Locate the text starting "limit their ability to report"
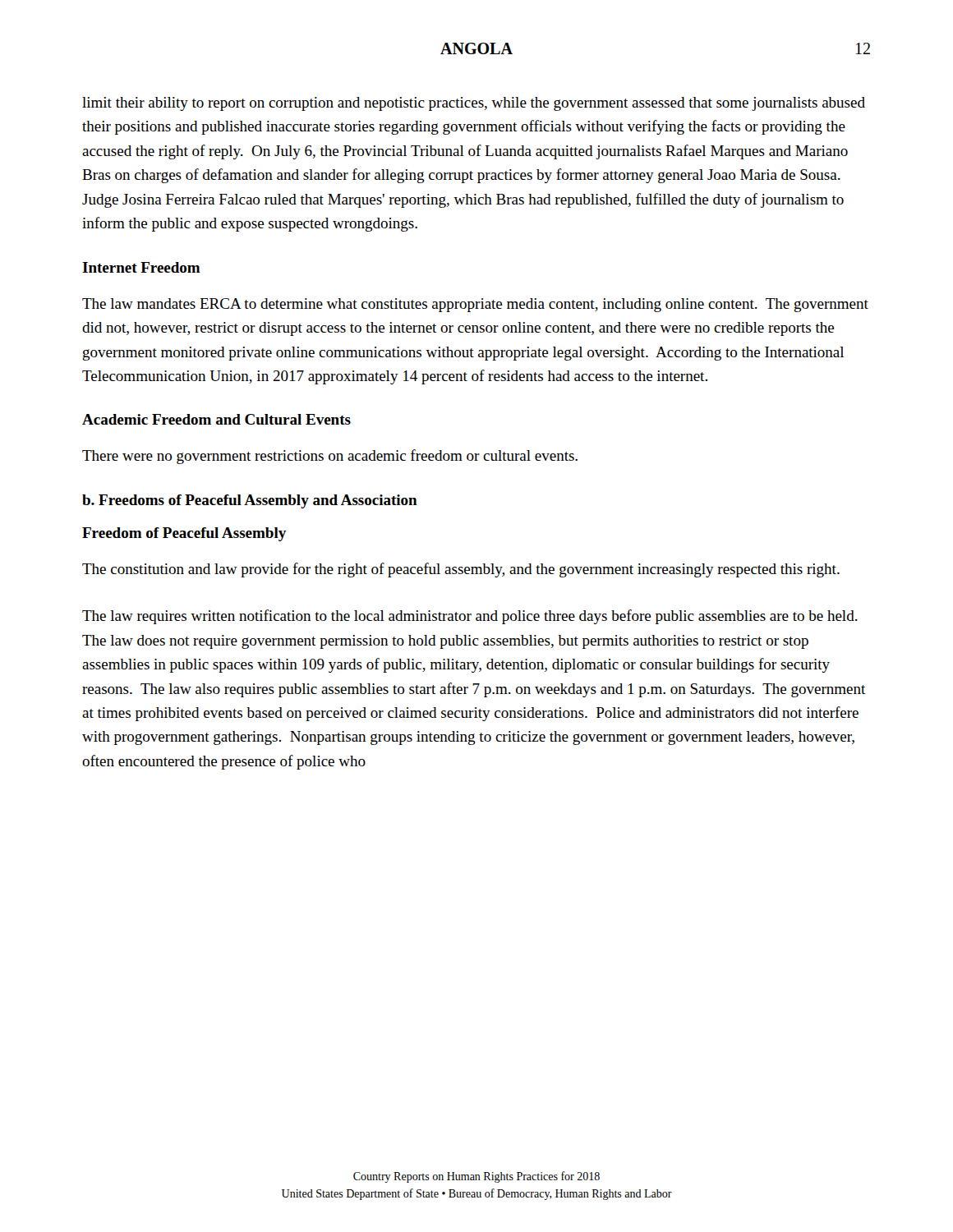The width and height of the screenshot is (953, 1232). 474,163
